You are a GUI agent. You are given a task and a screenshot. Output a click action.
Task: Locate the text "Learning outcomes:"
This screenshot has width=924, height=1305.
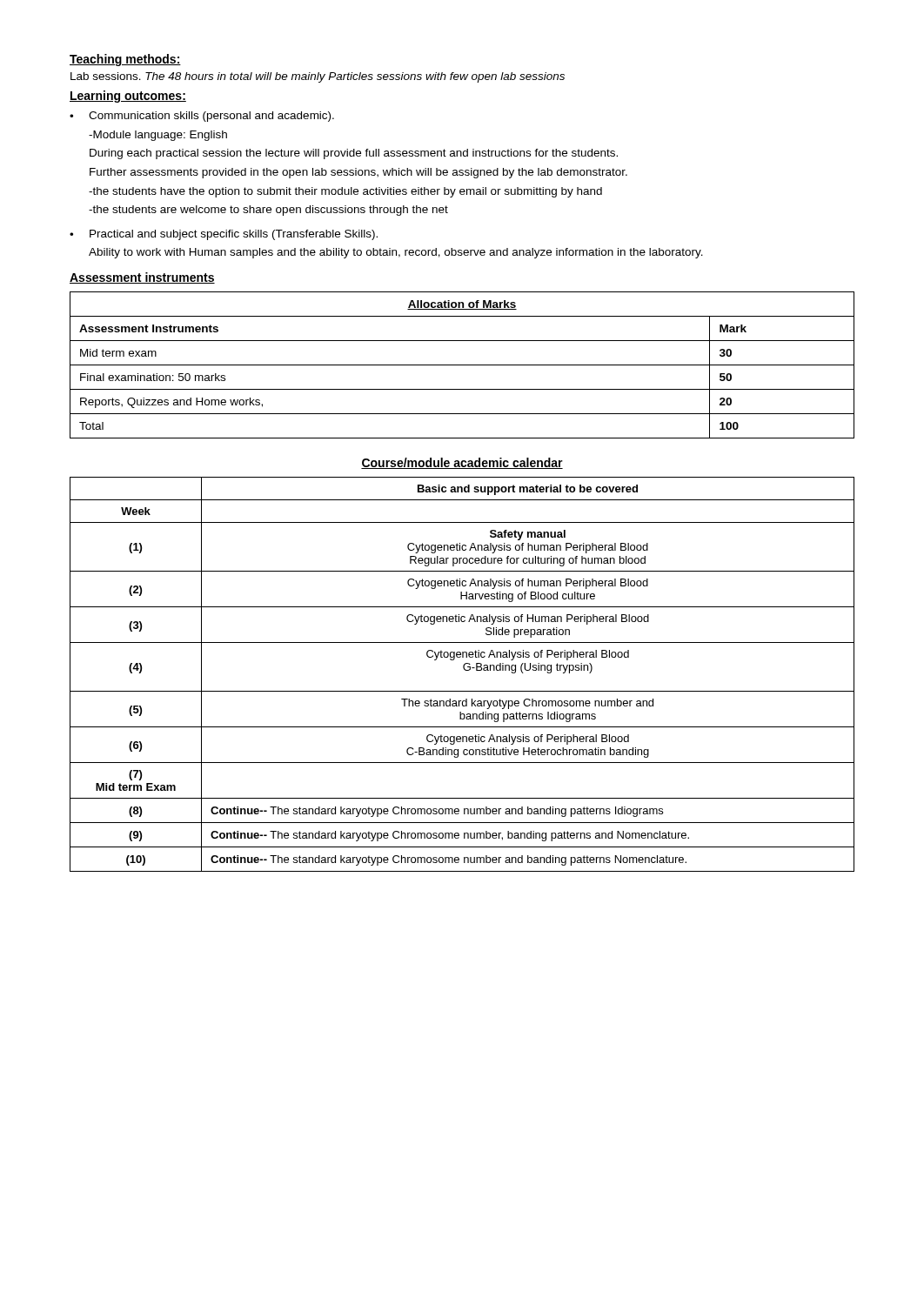[x=128, y=96]
